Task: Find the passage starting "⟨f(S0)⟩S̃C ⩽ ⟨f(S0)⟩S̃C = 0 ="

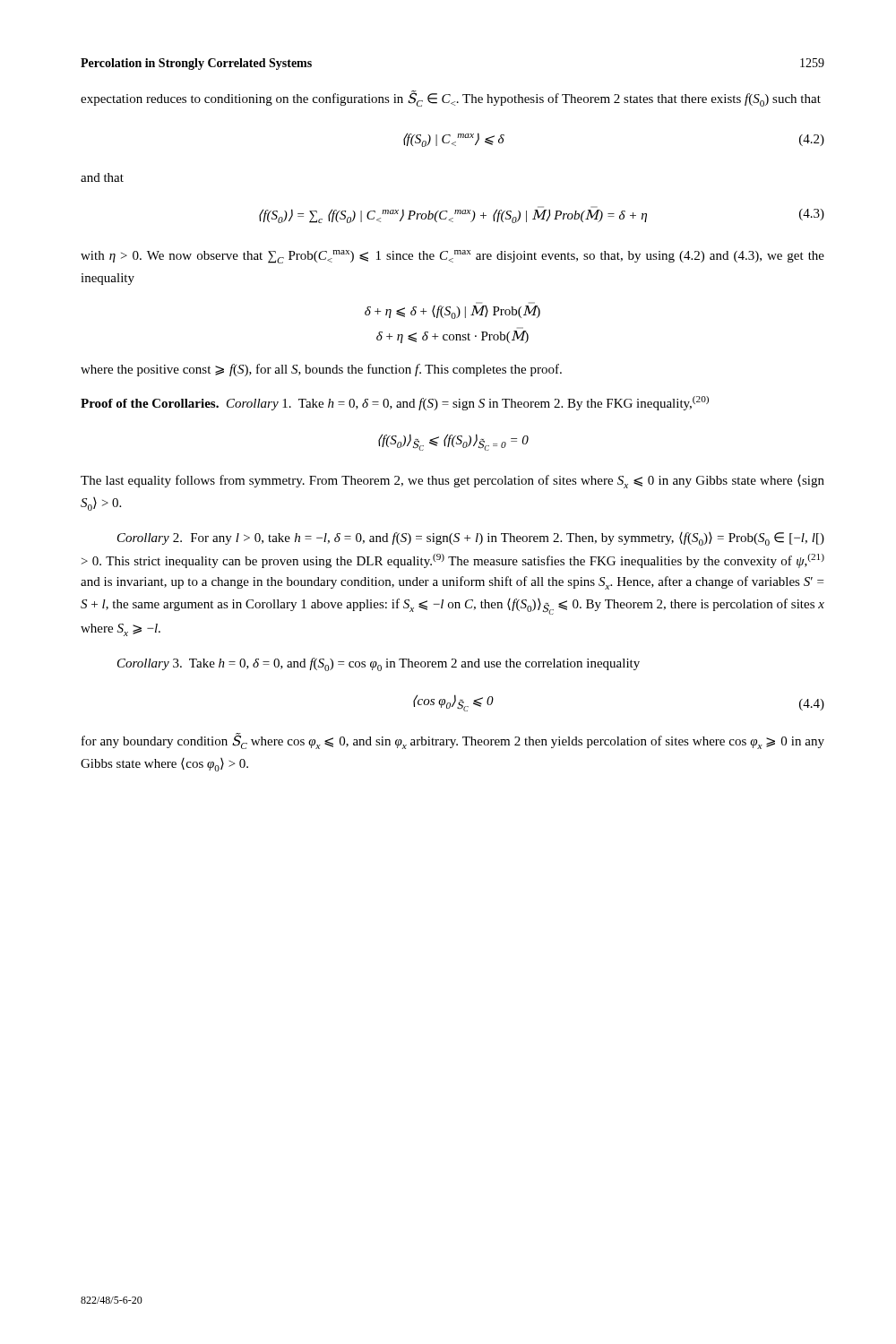Action: (x=452, y=442)
